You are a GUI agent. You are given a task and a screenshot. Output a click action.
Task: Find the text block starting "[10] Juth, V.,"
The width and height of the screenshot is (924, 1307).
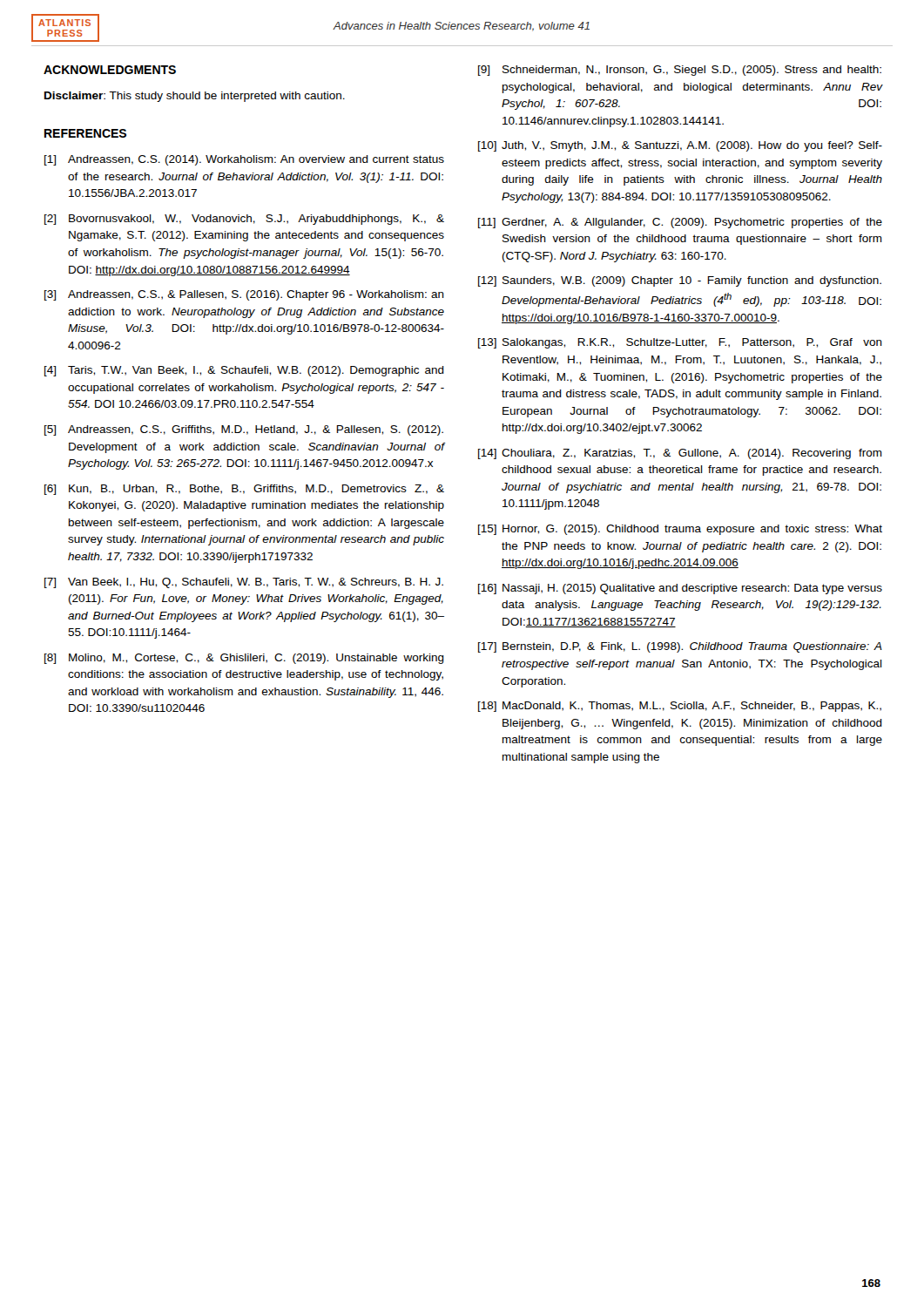tap(680, 171)
